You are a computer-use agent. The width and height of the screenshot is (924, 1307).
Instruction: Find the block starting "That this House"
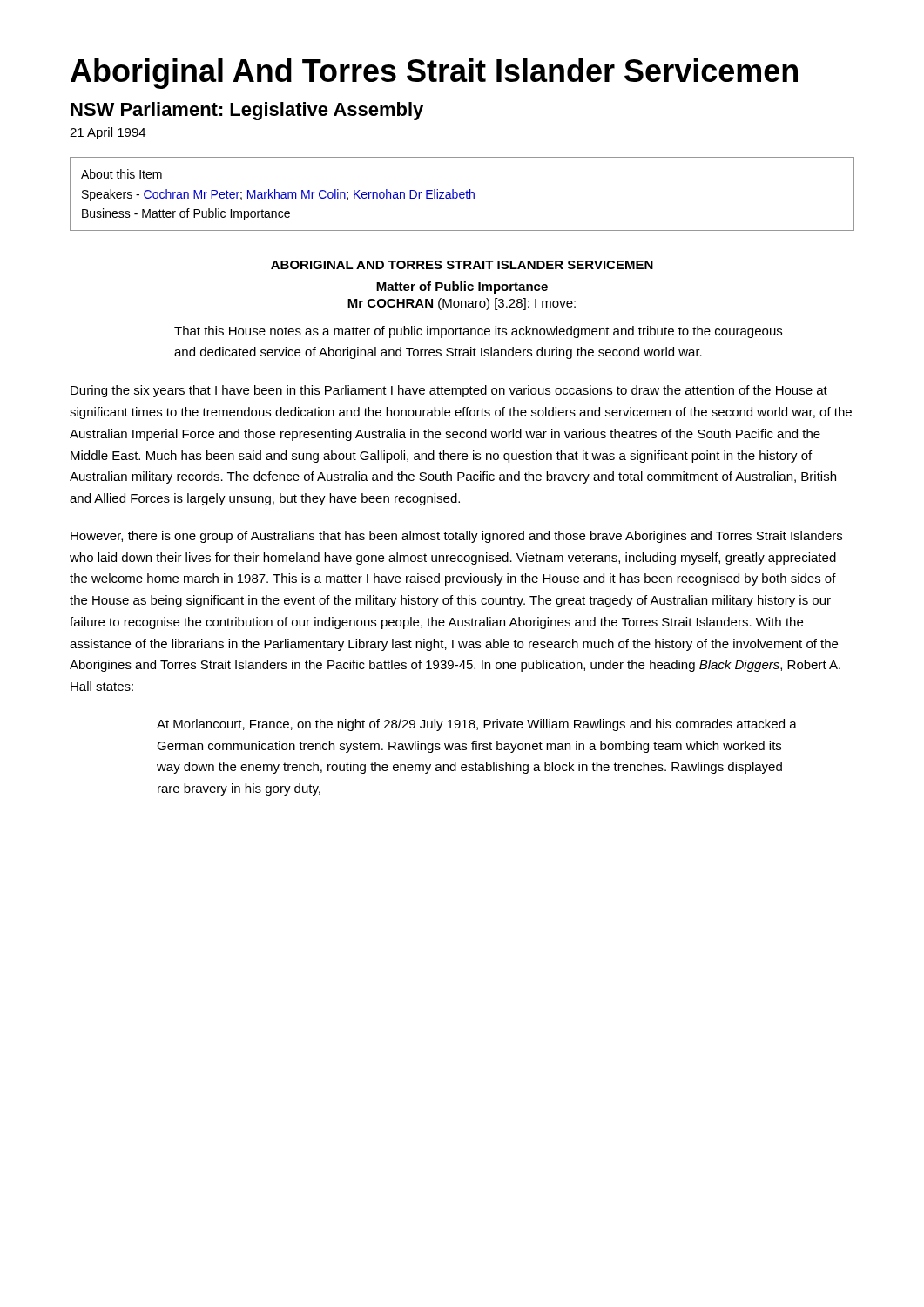488,342
